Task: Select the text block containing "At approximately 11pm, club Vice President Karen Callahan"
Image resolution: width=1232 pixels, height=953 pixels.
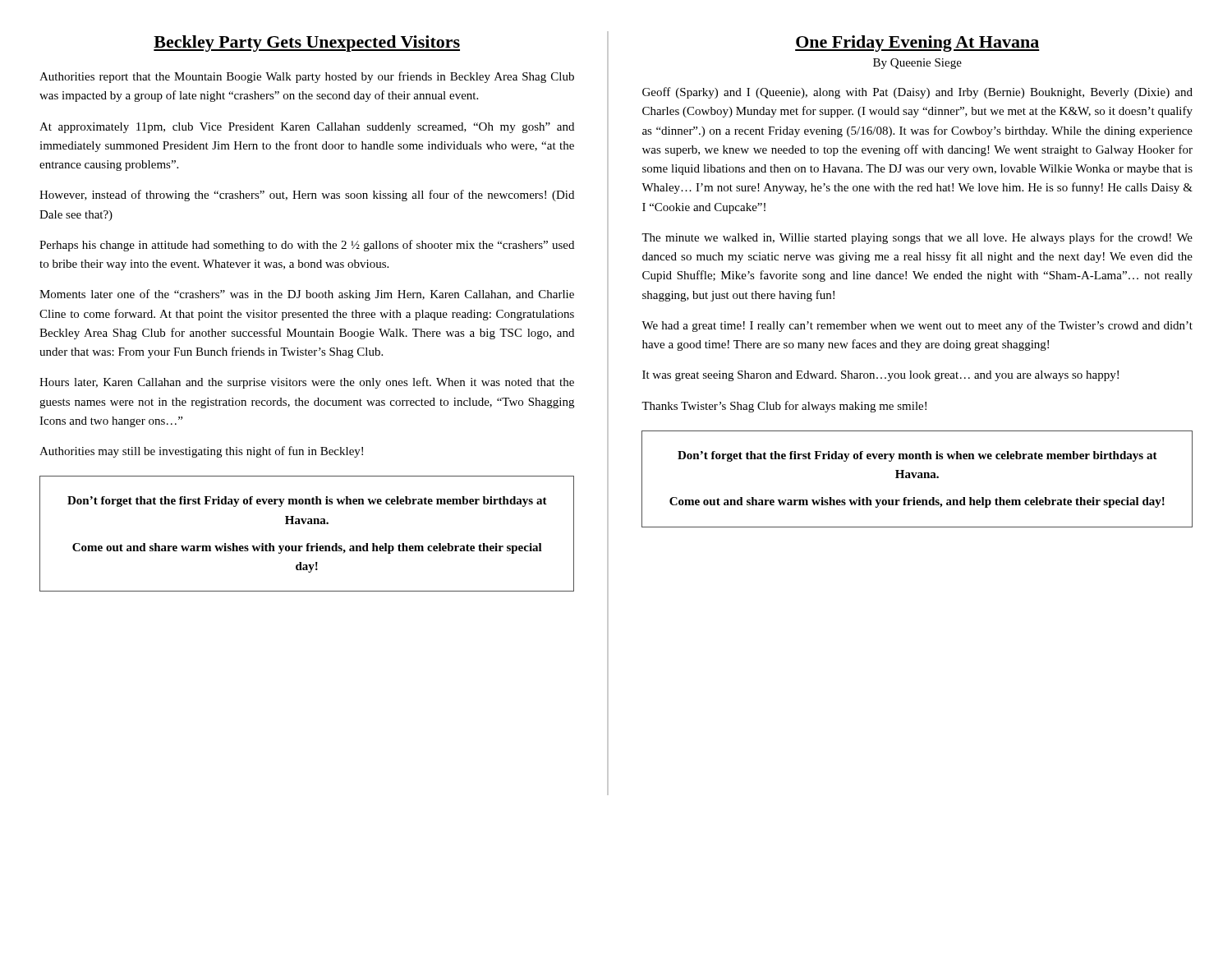Action: coord(307,146)
